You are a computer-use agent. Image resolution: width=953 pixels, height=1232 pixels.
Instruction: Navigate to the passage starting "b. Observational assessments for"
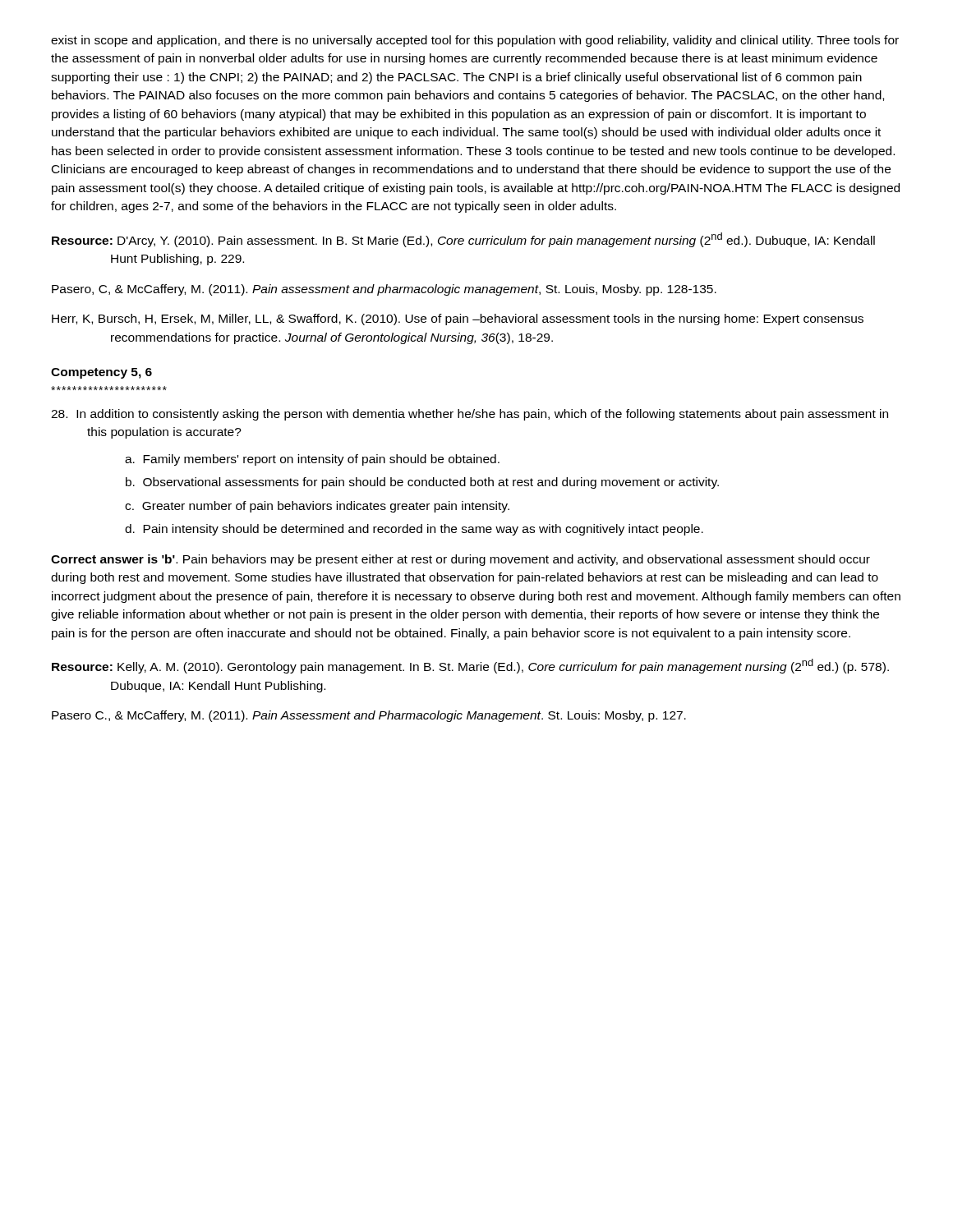[422, 482]
